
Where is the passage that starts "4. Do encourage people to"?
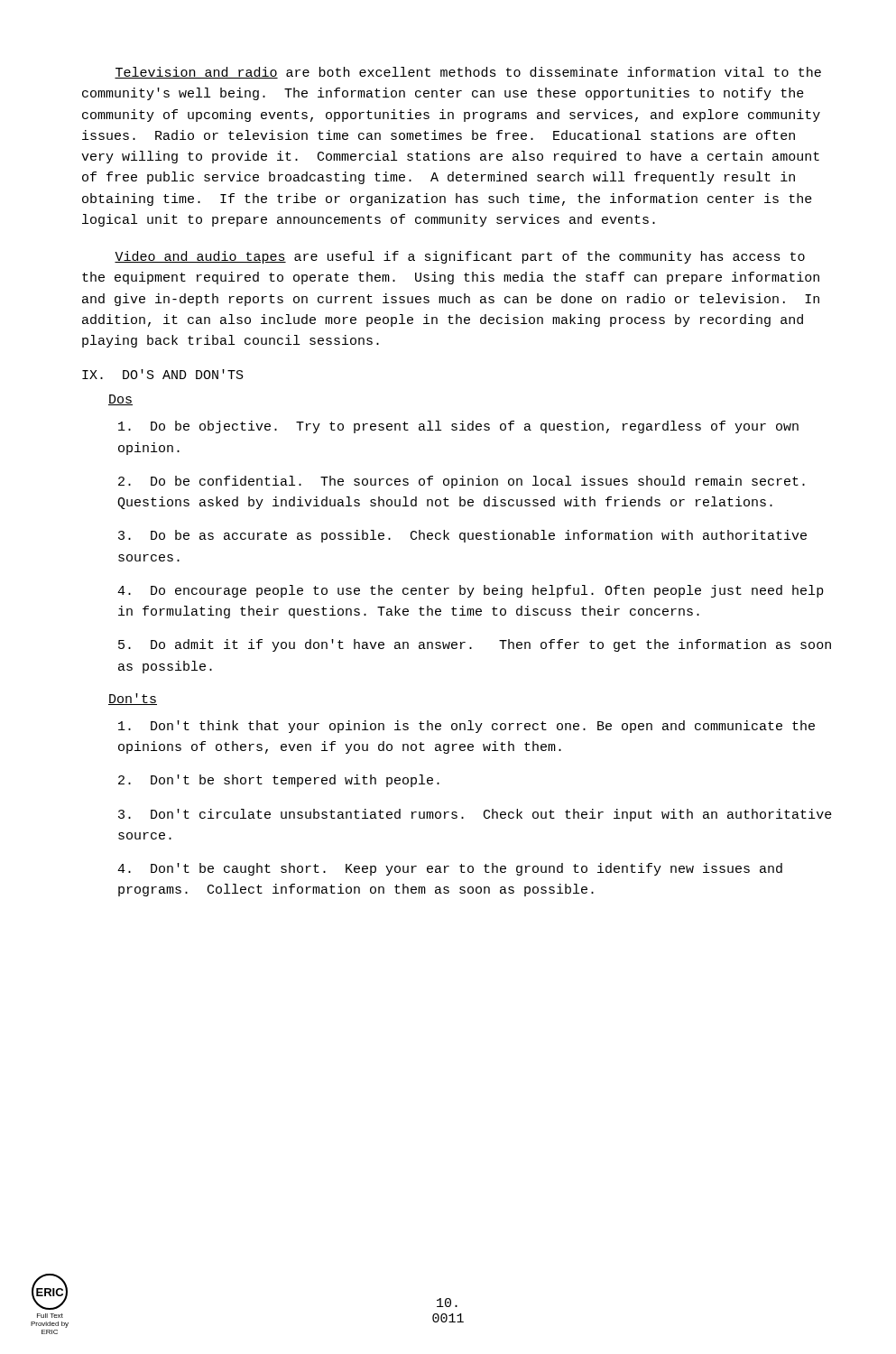tap(471, 602)
